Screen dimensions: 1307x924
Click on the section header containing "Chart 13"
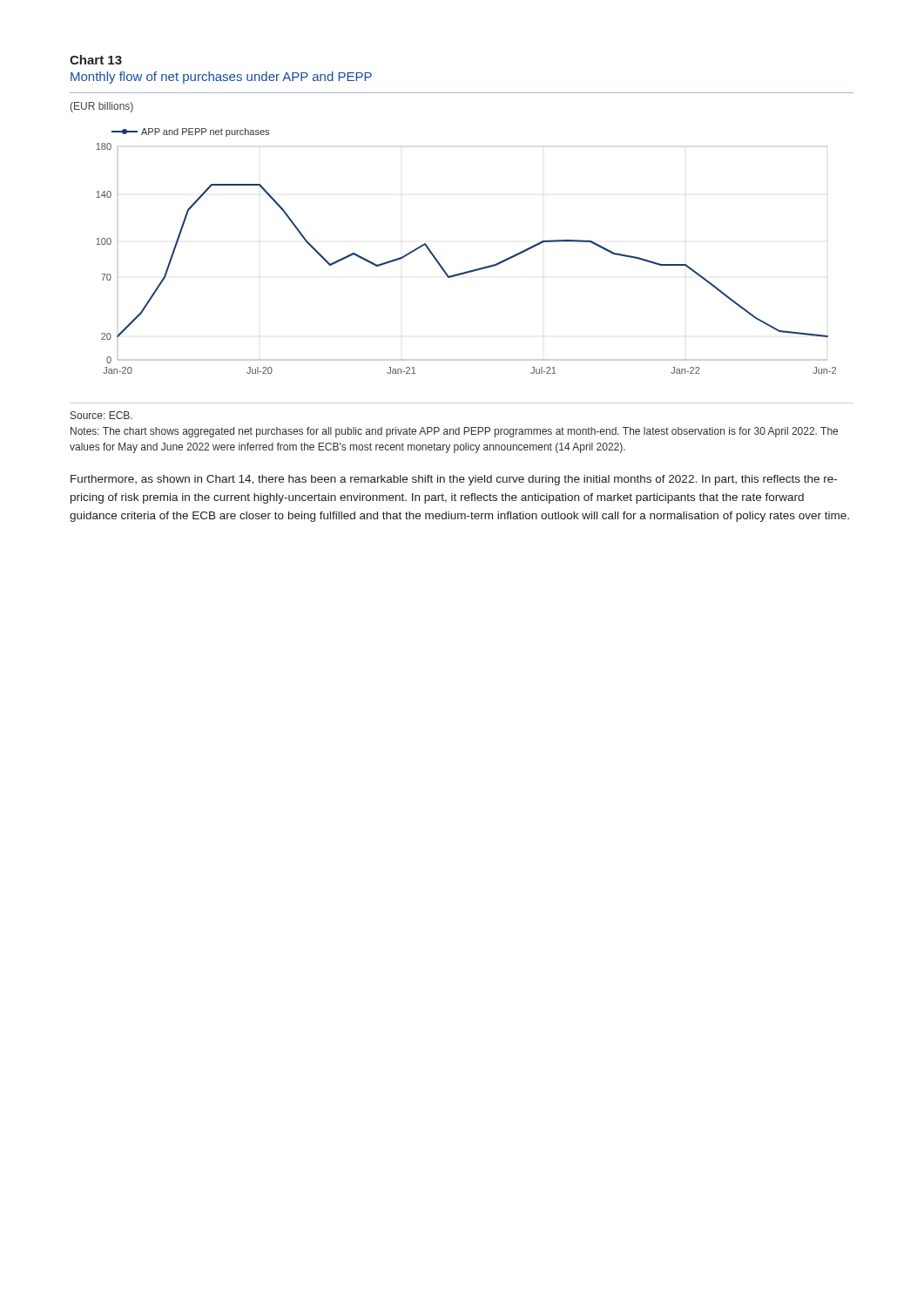[96, 60]
